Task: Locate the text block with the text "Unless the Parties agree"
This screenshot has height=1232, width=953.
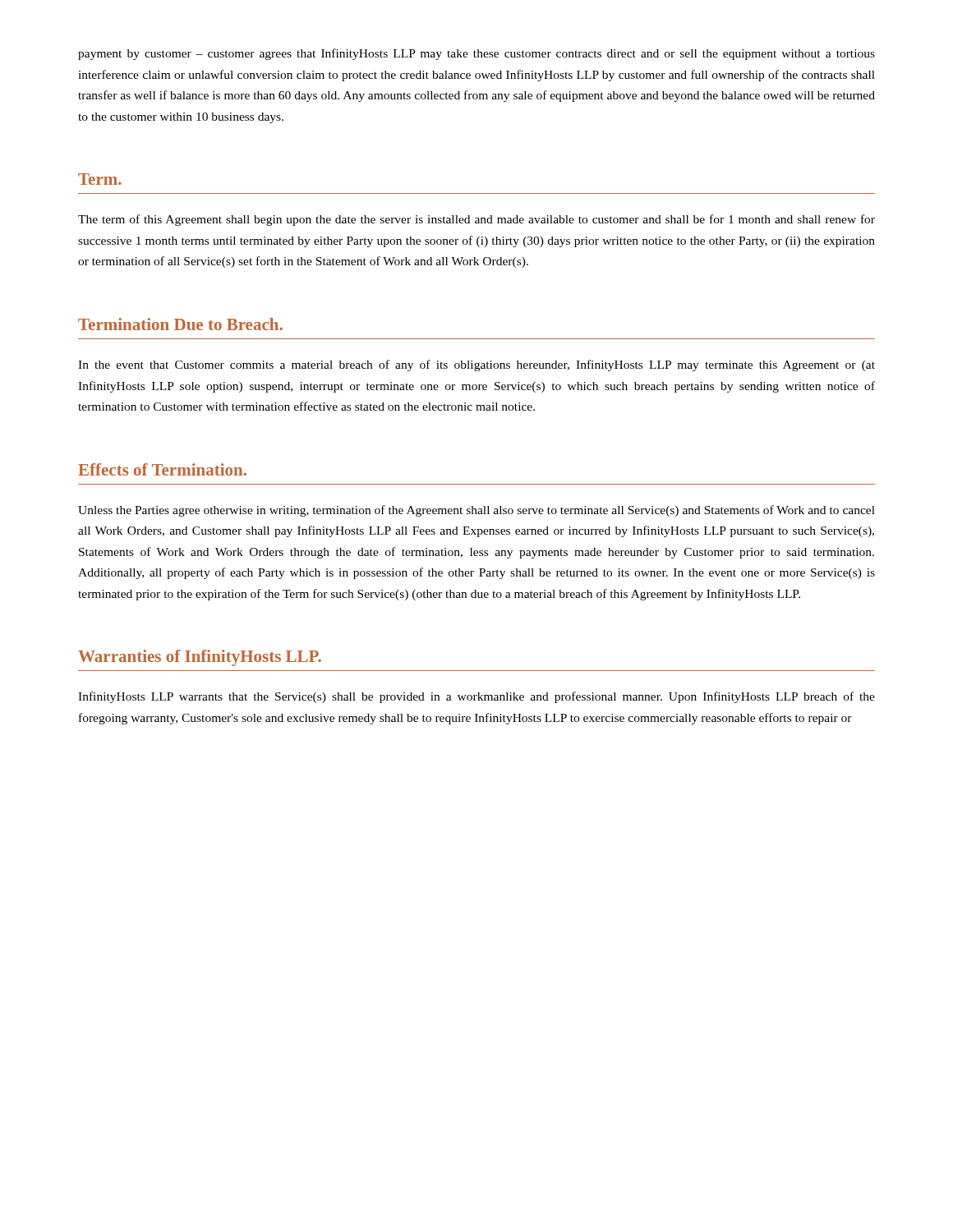Action: pyautogui.click(x=476, y=551)
